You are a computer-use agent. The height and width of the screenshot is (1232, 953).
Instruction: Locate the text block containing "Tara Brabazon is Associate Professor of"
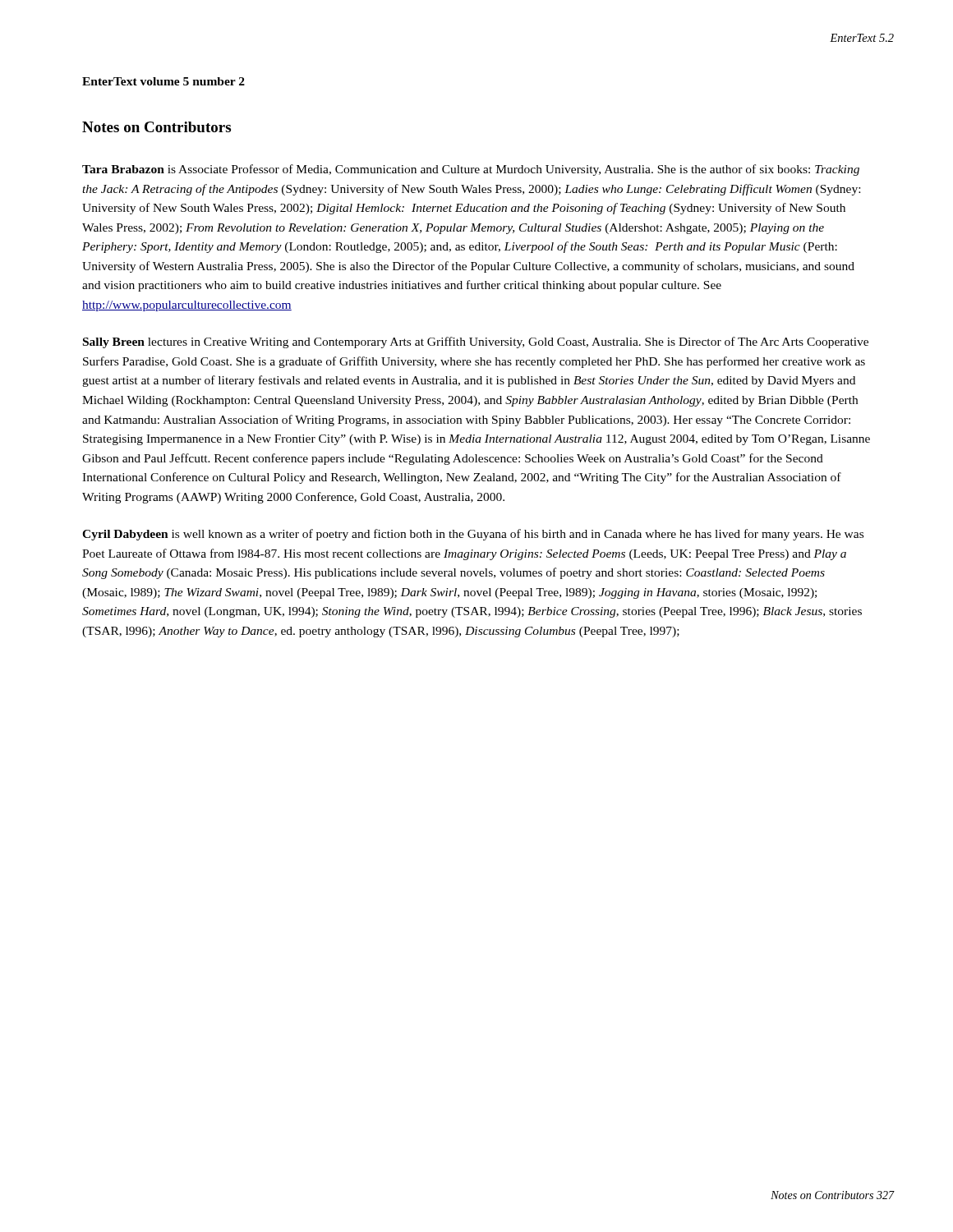click(476, 237)
